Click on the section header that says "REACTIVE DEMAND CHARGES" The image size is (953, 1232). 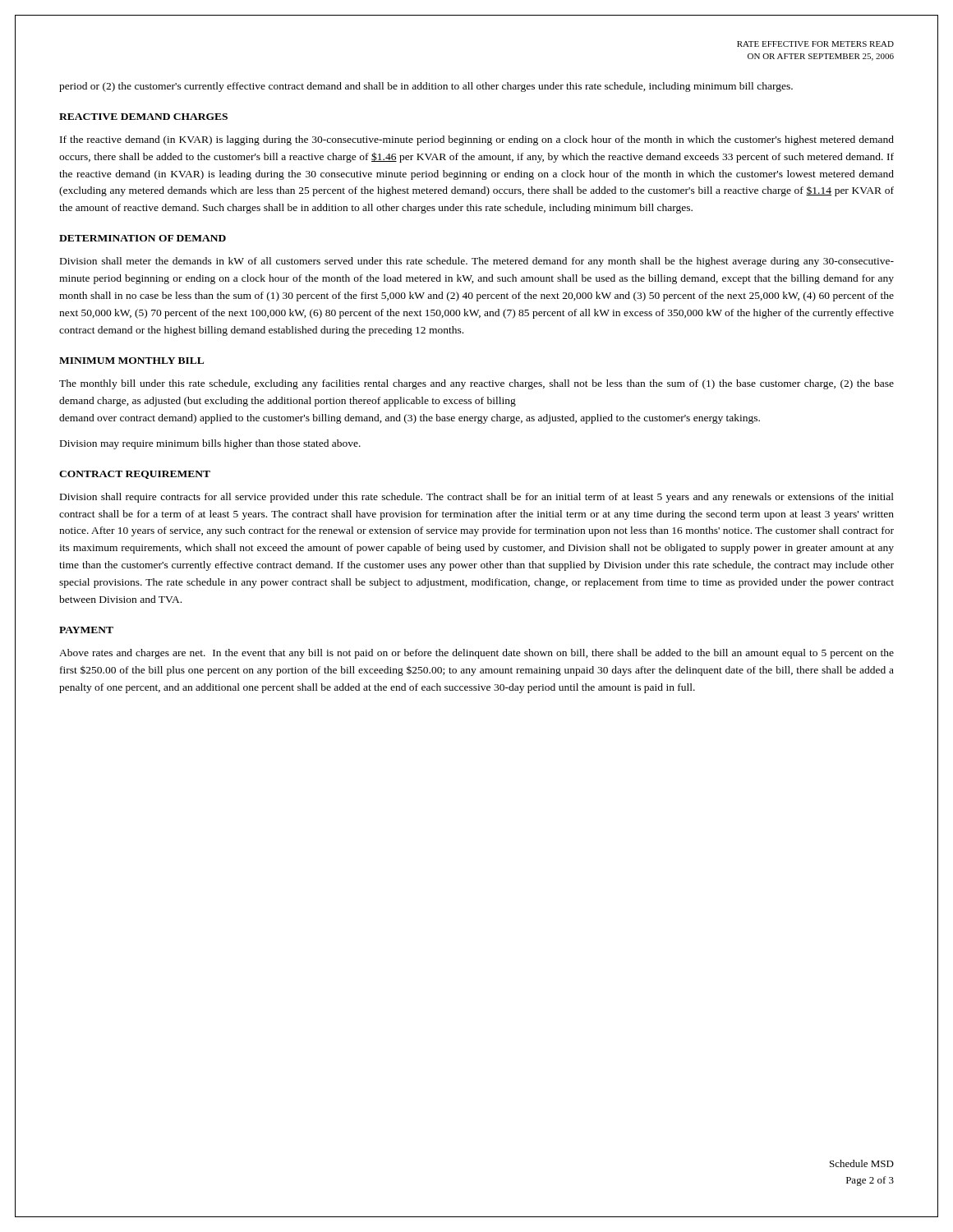[x=144, y=116]
